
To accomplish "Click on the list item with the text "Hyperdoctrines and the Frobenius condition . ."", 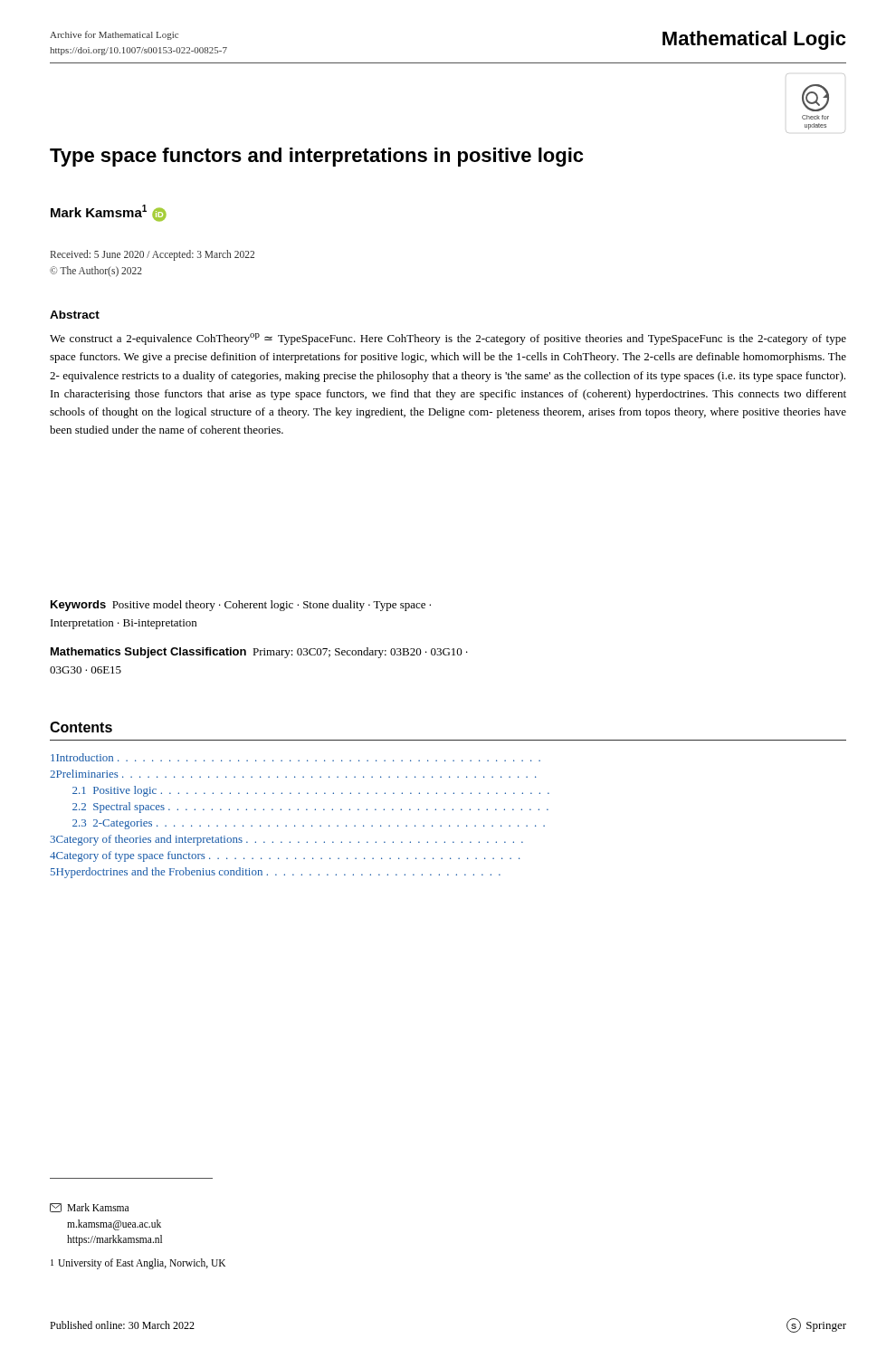I will pos(279,871).
